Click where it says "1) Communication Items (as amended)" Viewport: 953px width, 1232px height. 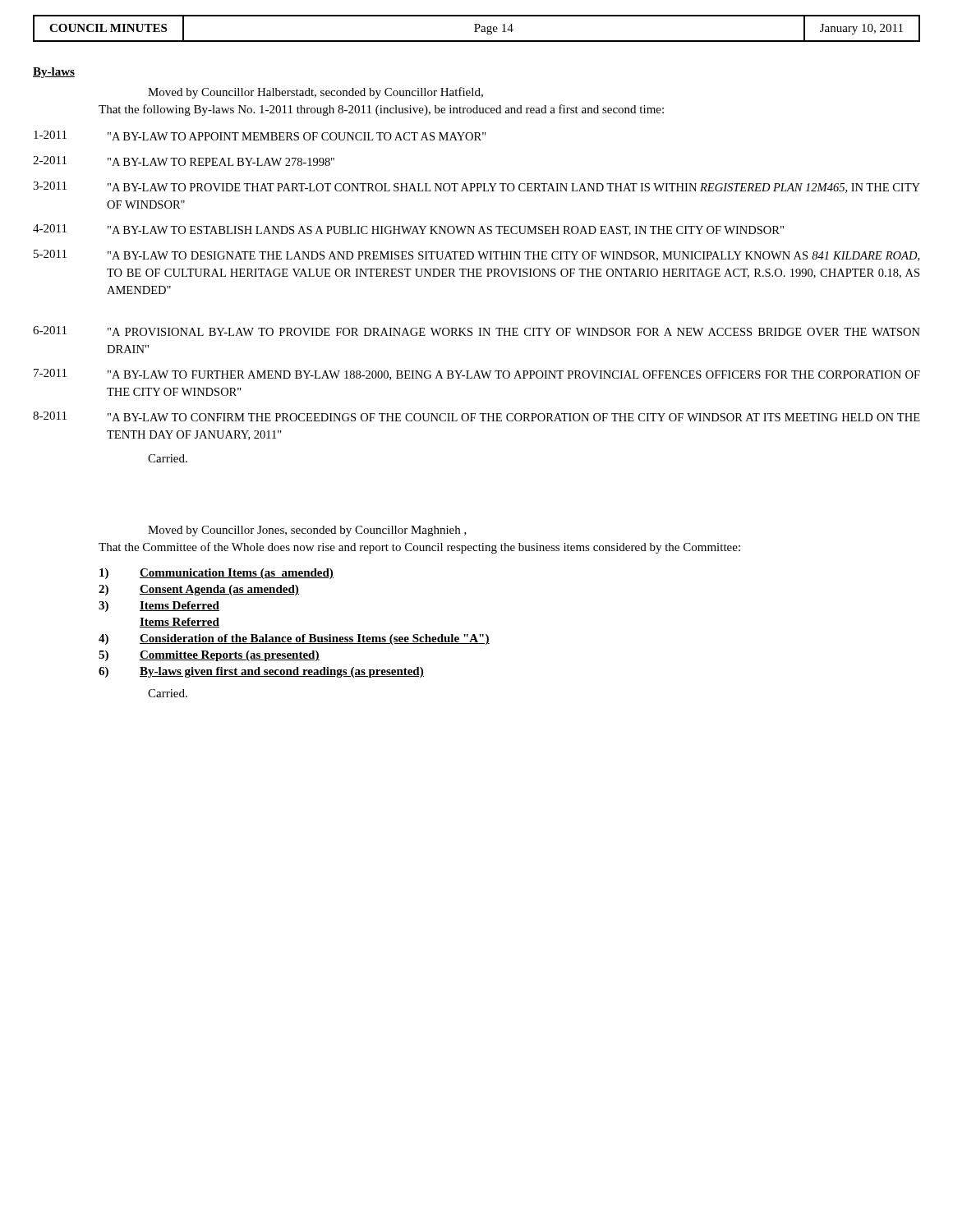(x=216, y=574)
